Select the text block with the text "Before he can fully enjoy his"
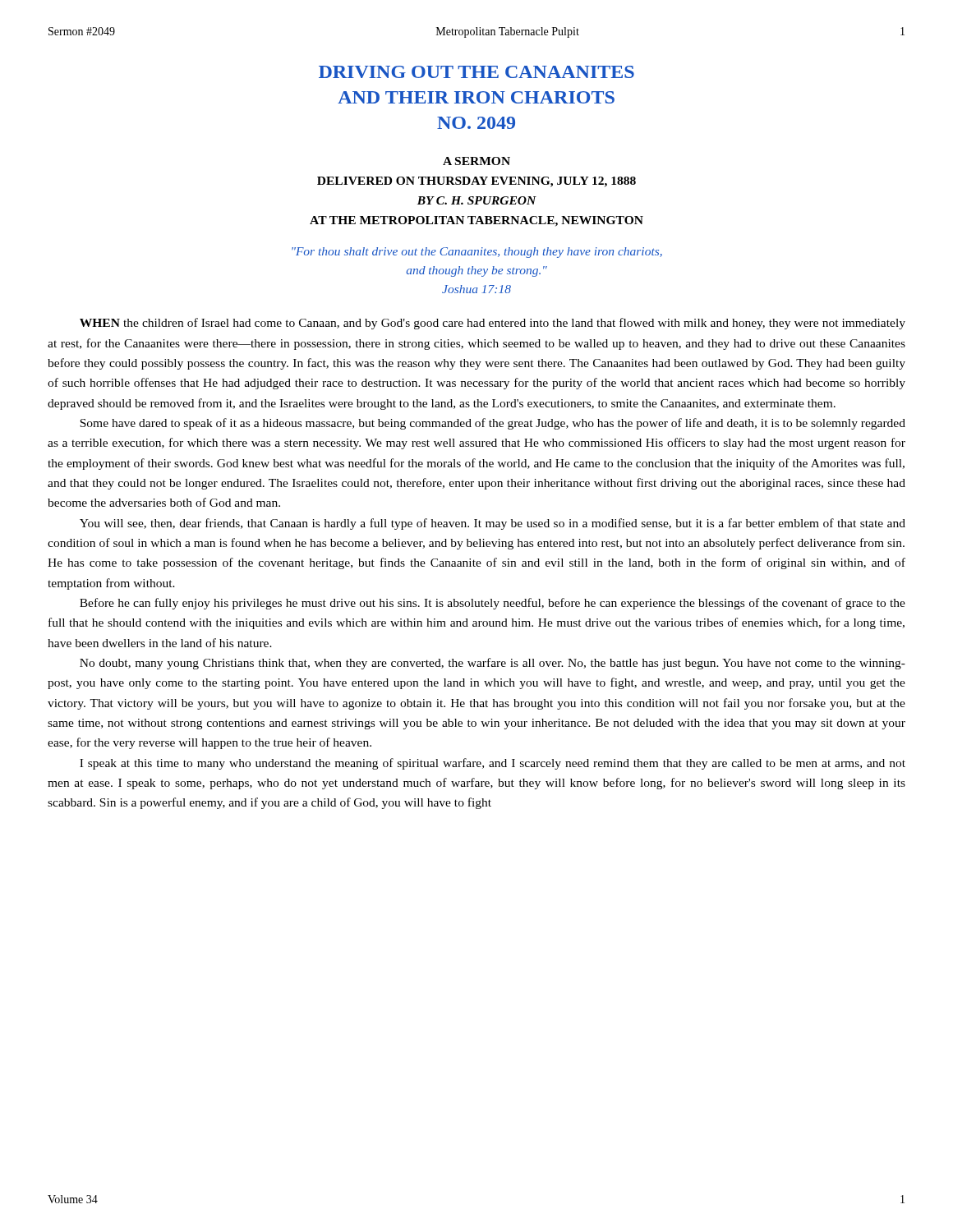The height and width of the screenshot is (1232, 953). tap(476, 623)
